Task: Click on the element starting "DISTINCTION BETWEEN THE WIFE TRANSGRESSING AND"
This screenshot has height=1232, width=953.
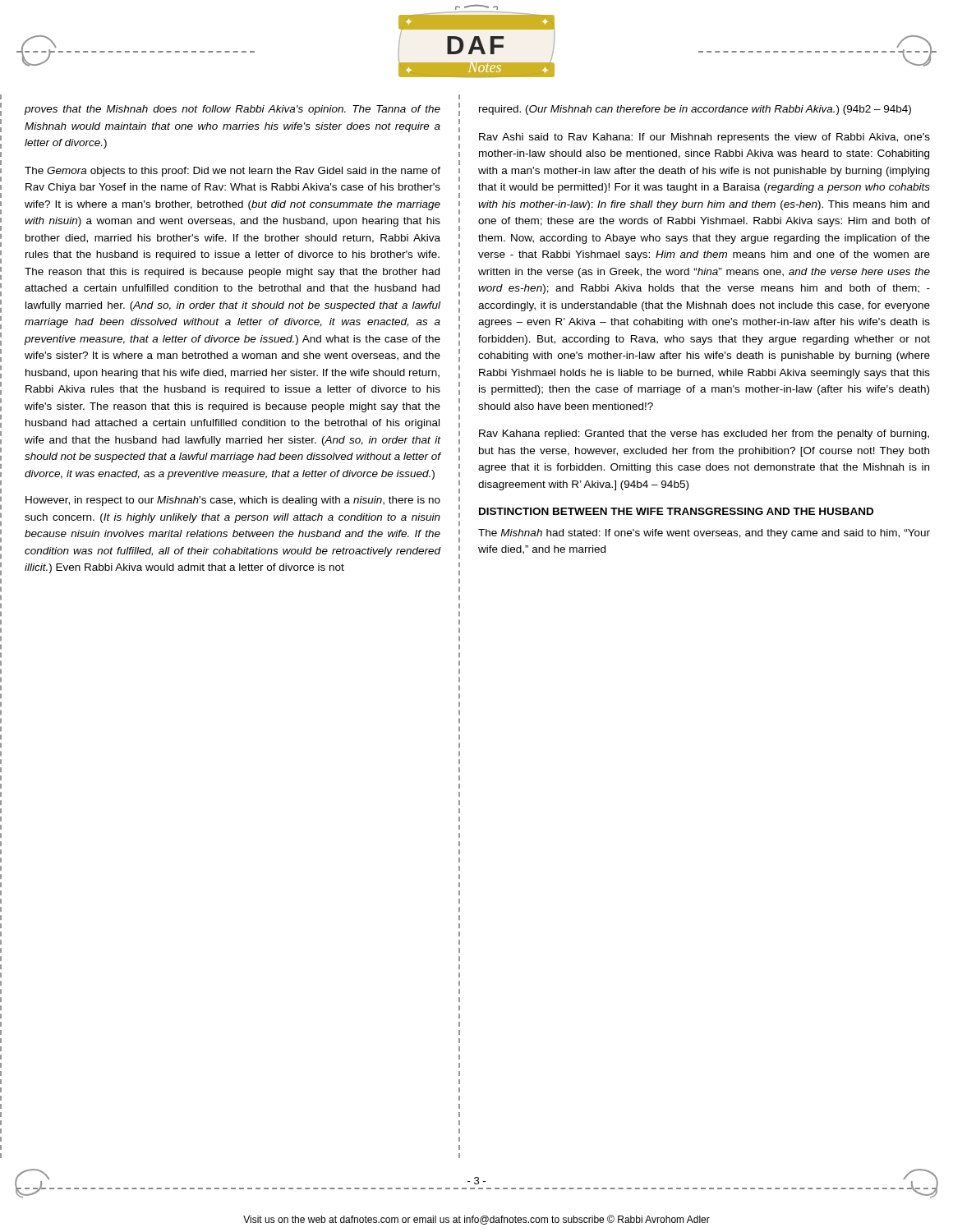Action: coord(676,512)
